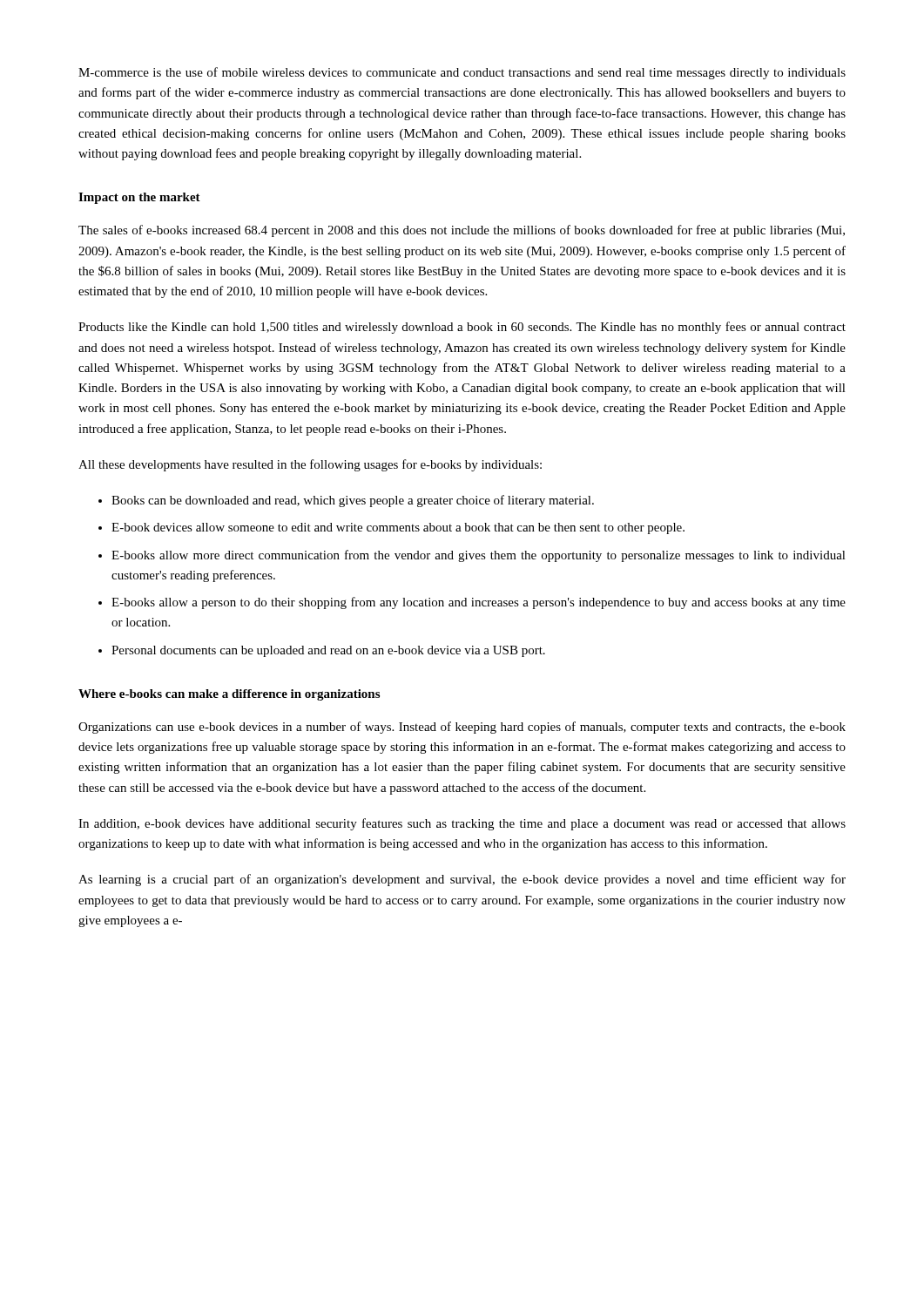Click on the text block with the text "M-commerce is the use of mobile wireless devices"
Screen dimensions: 1307x924
point(462,113)
